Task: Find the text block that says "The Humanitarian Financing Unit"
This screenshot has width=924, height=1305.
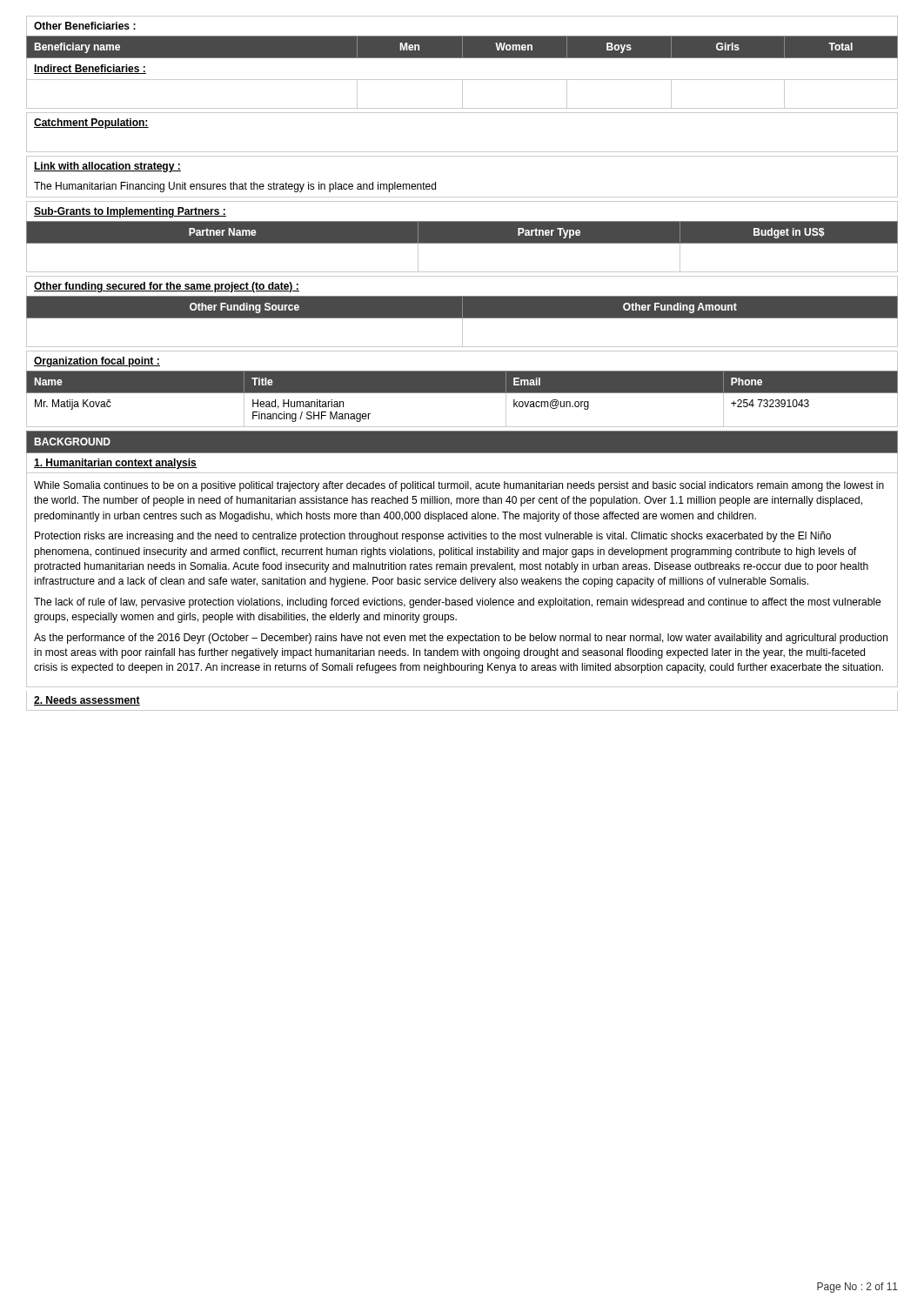Action: 235,186
